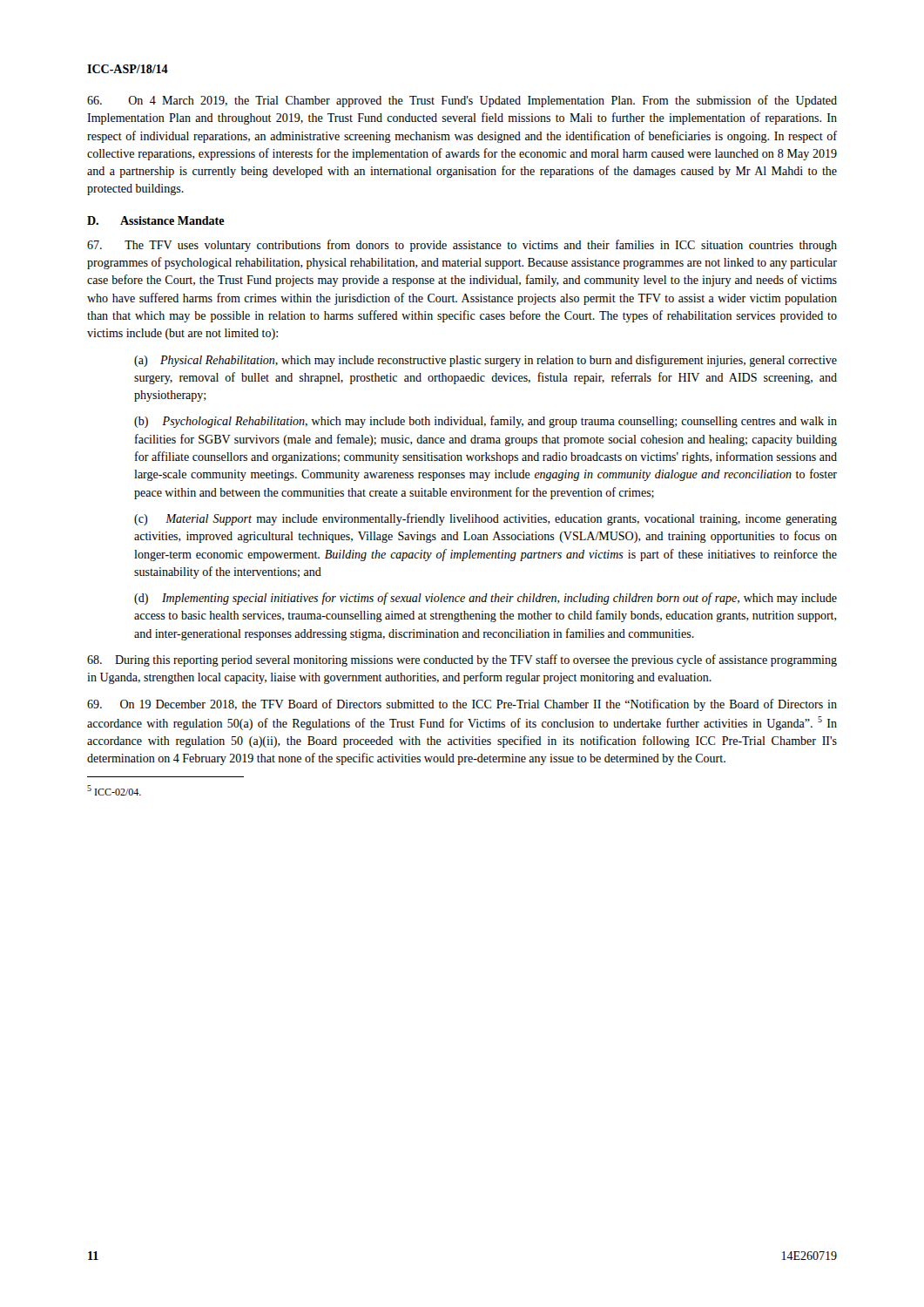Locate the text block starting "During this reporting period several monitoring missions were"

point(462,669)
